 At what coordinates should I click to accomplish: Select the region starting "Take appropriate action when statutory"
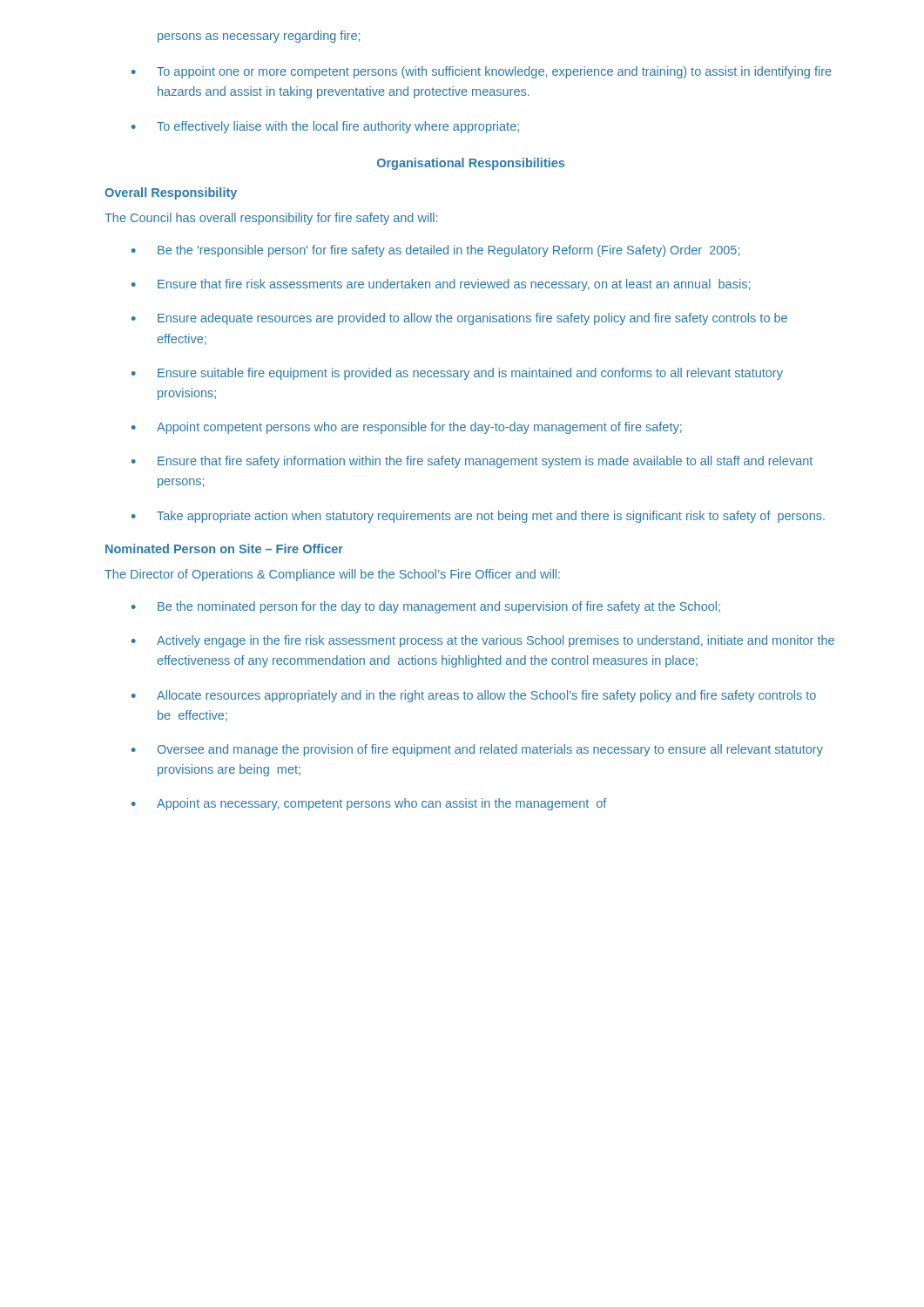(x=491, y=516)
